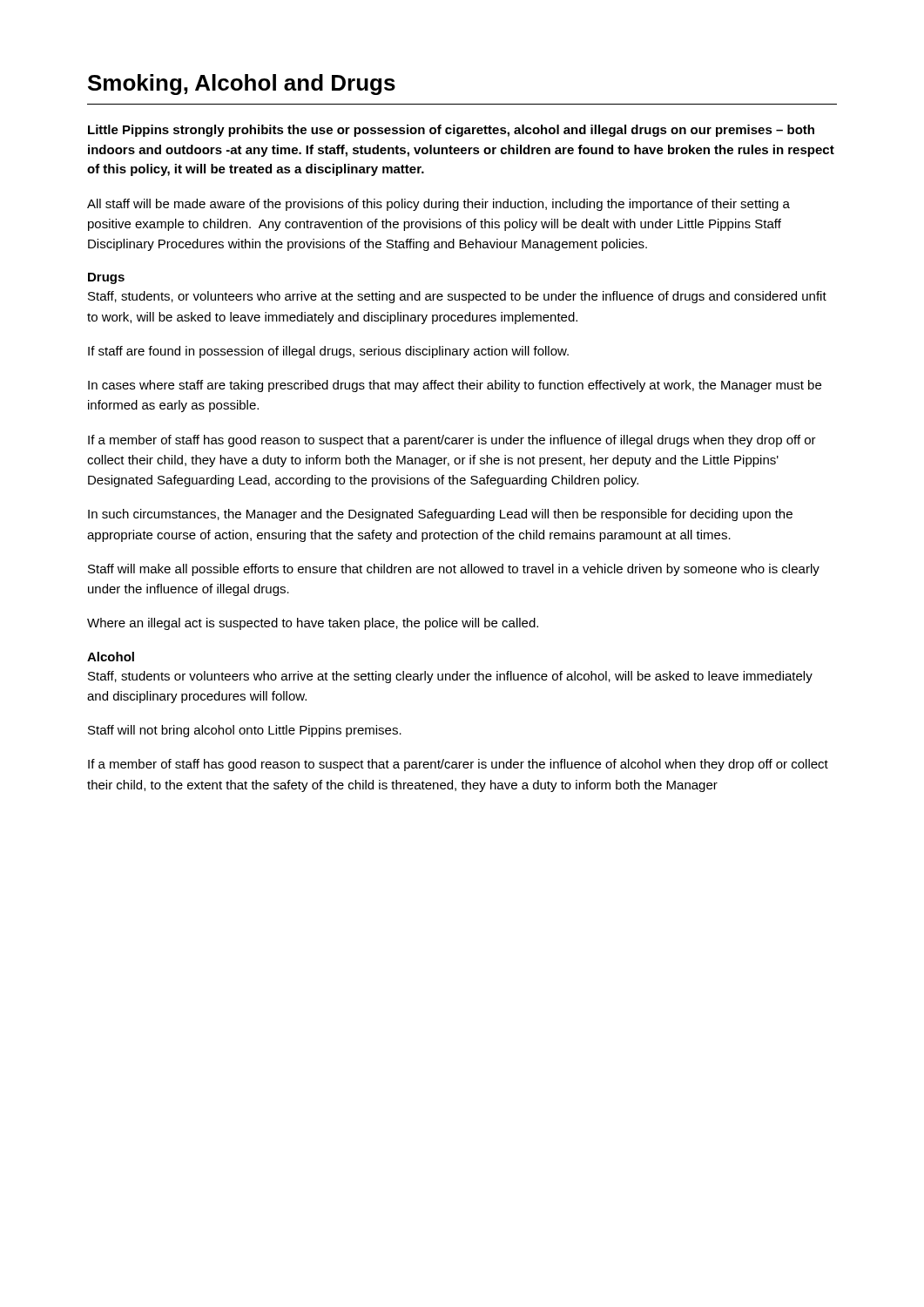Click on the passage starting "Where an illegal act"
This screenshot has width=924, height=1307.
pos(313,623)
